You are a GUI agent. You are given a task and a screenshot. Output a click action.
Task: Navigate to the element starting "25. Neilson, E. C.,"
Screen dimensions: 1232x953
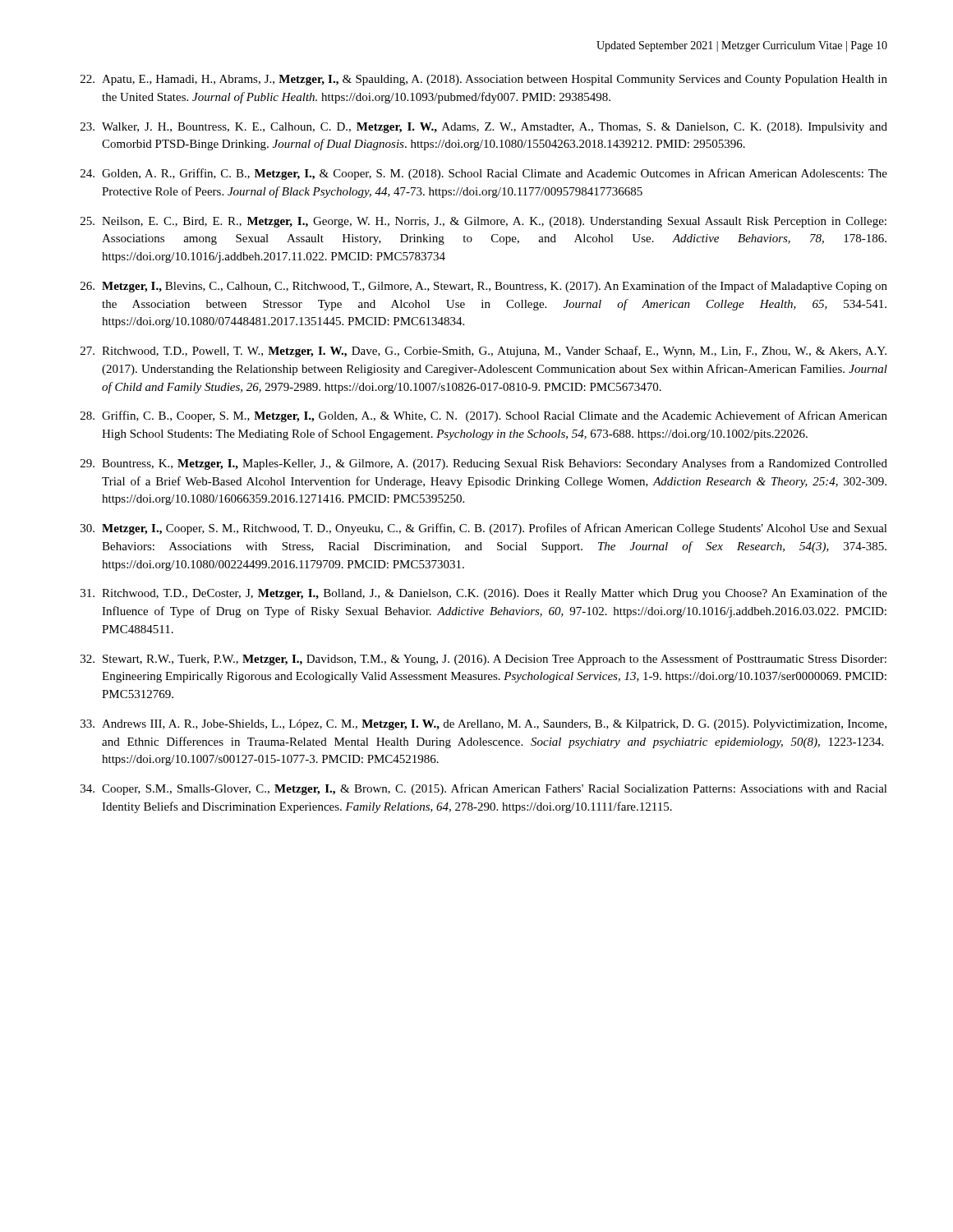click(x=476, y=239)
